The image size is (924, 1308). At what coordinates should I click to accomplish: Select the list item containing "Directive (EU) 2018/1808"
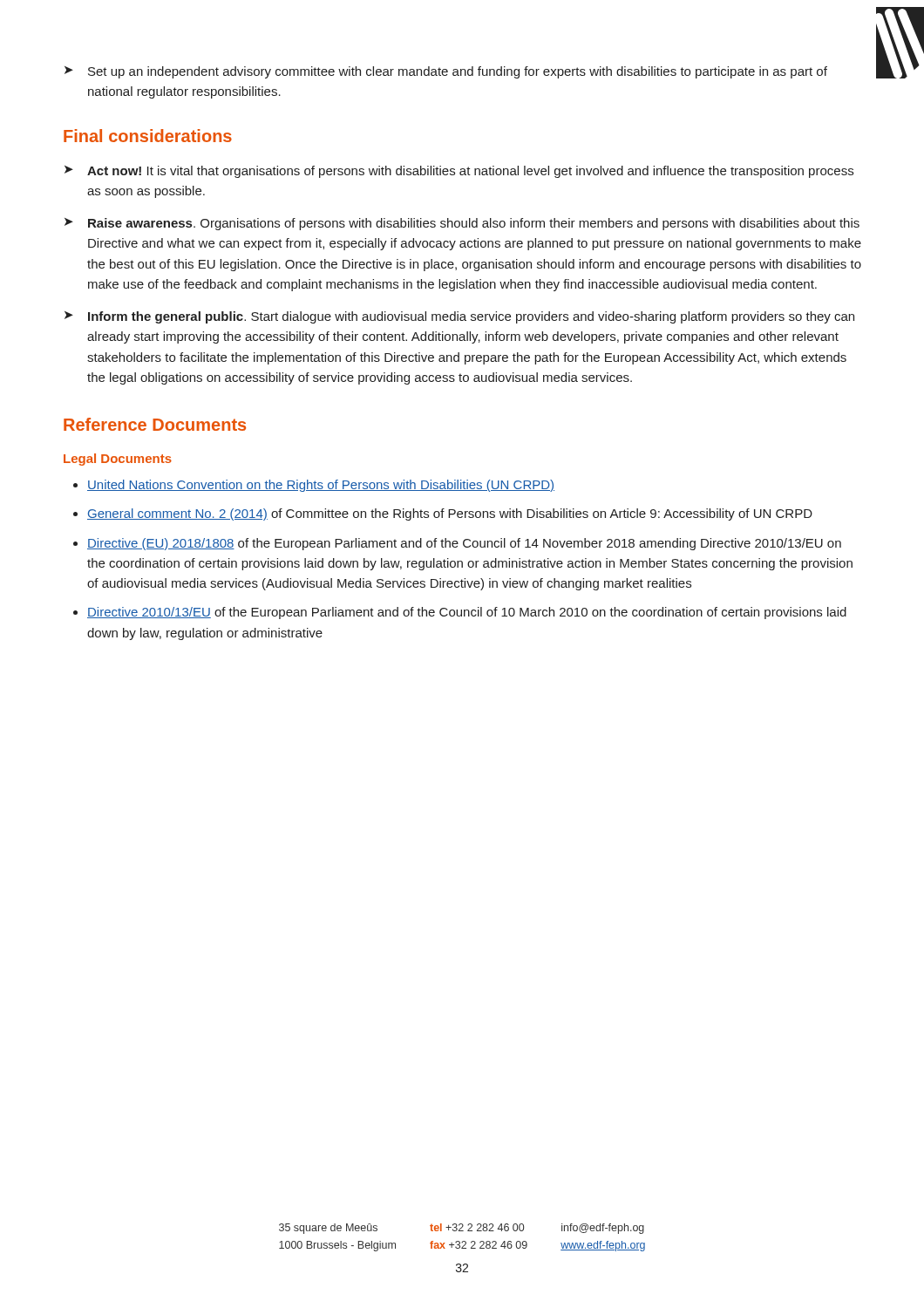470,563
